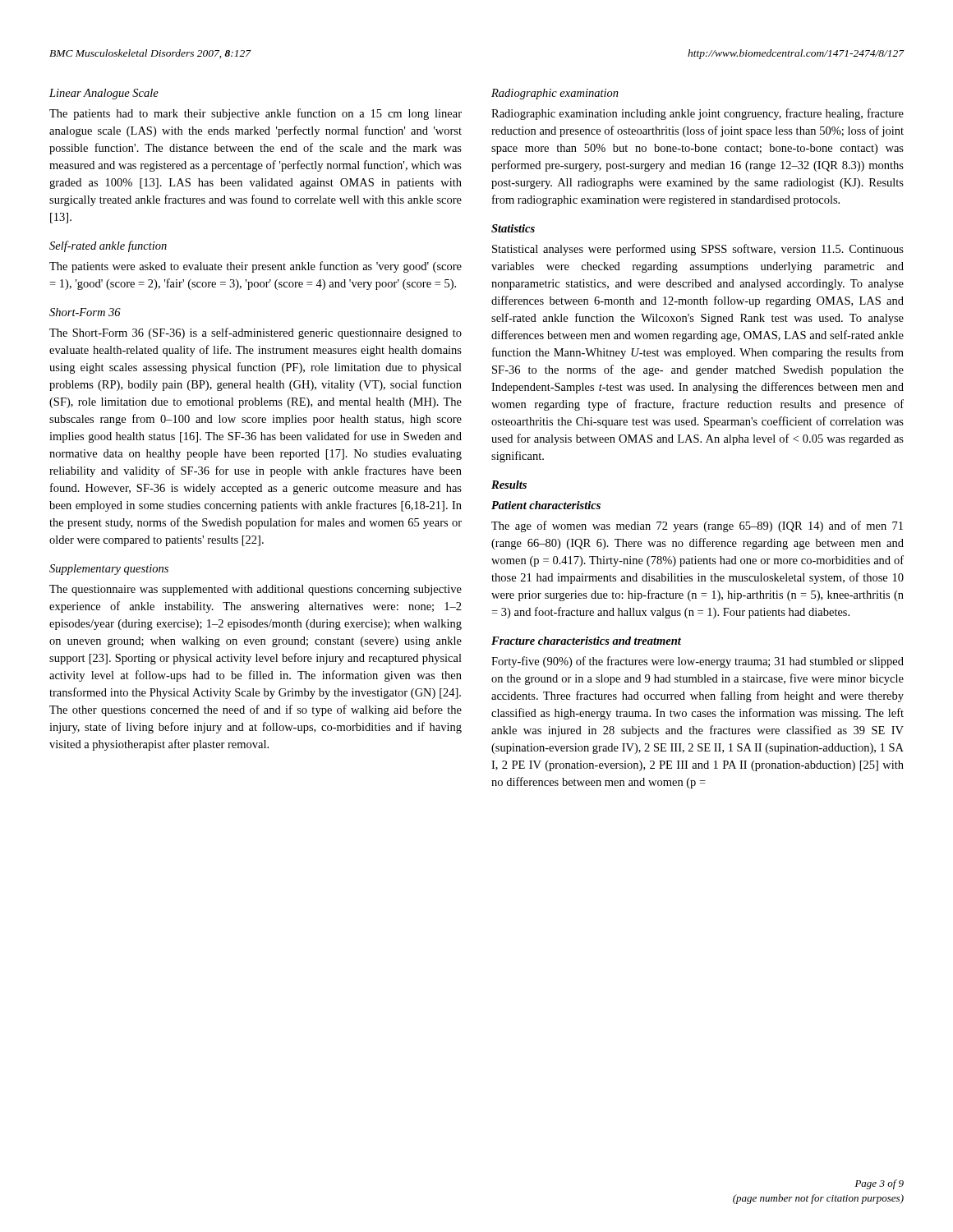This screenshot has height=1232, width=953.
Task: Select the section header that reads "Results Patient characteristics"
Action: click(698, 549)
